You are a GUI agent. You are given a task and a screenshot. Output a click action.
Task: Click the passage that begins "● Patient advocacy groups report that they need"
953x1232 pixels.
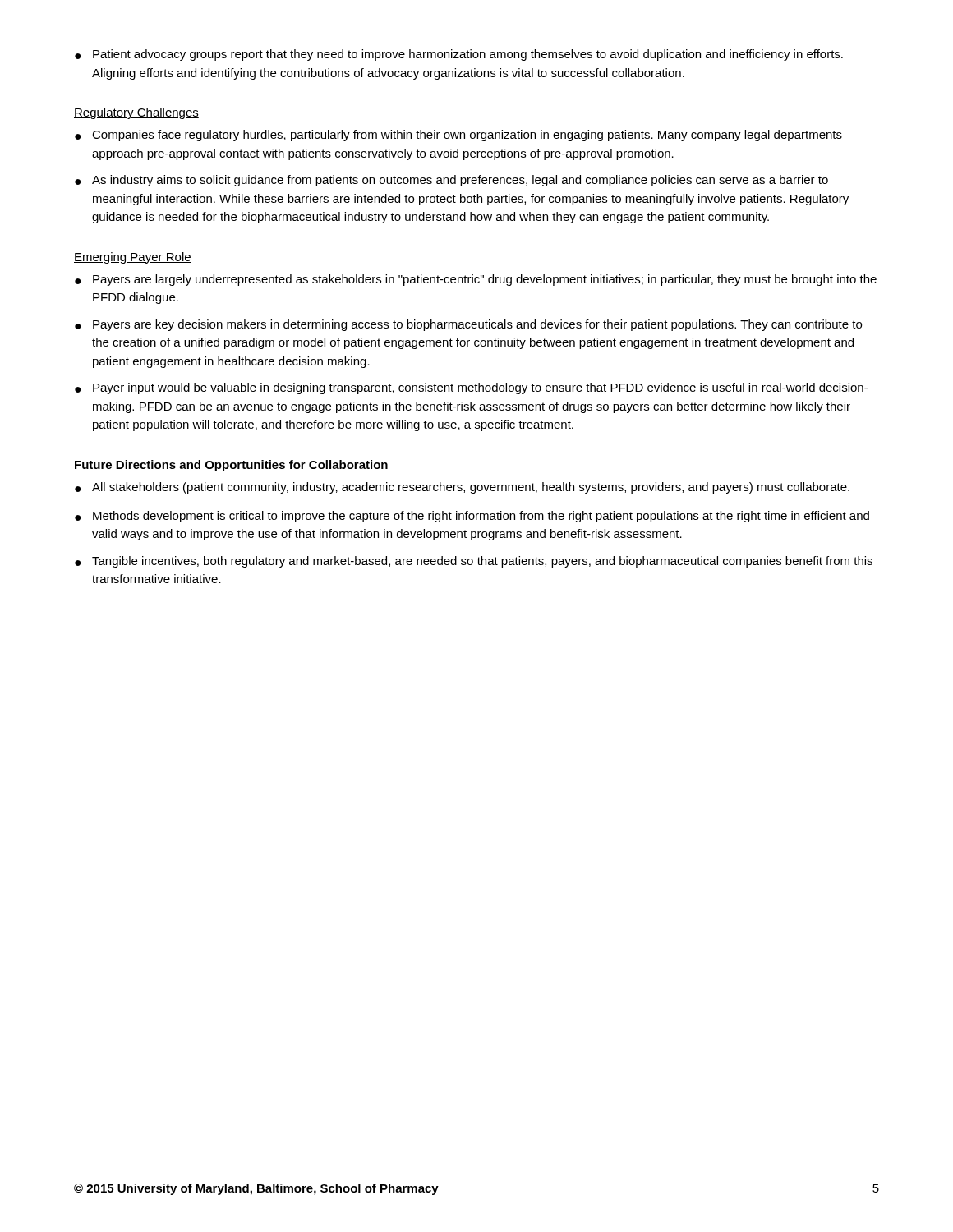coord(476,64)
